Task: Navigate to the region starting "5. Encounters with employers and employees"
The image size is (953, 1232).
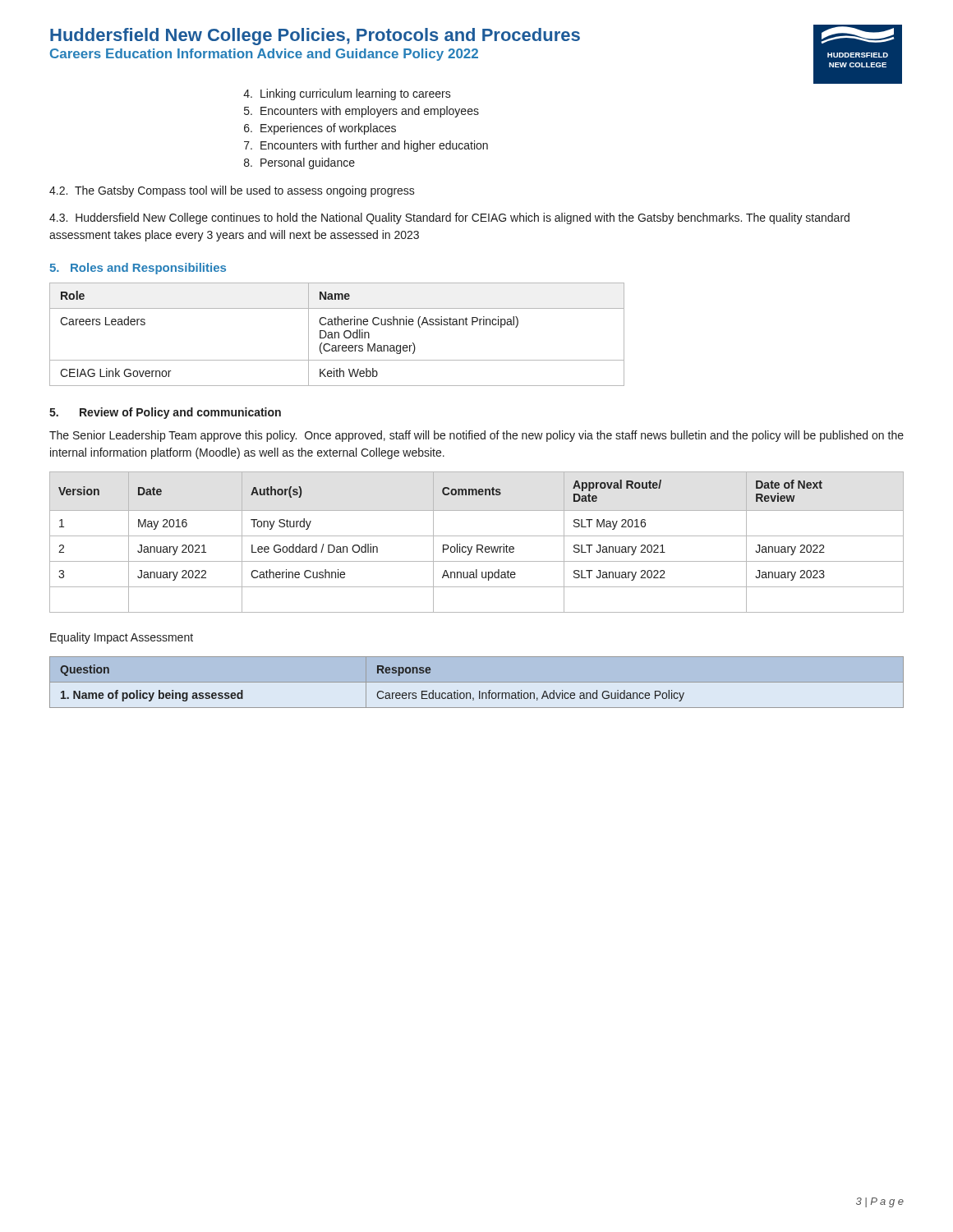Action: [x=354, y=111]
